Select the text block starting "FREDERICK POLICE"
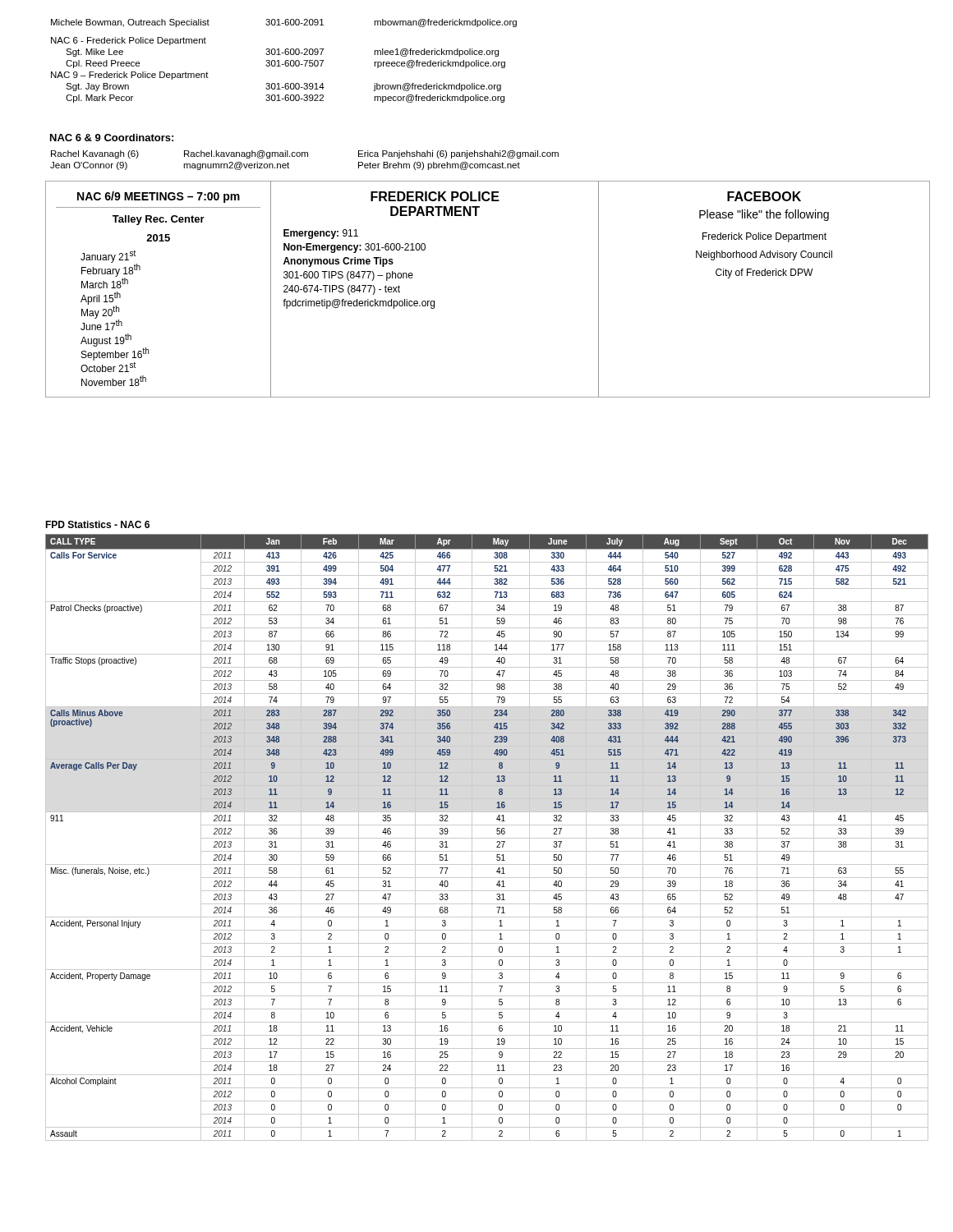The width and height of the screenshot is (953, 1232). [435, 197]
